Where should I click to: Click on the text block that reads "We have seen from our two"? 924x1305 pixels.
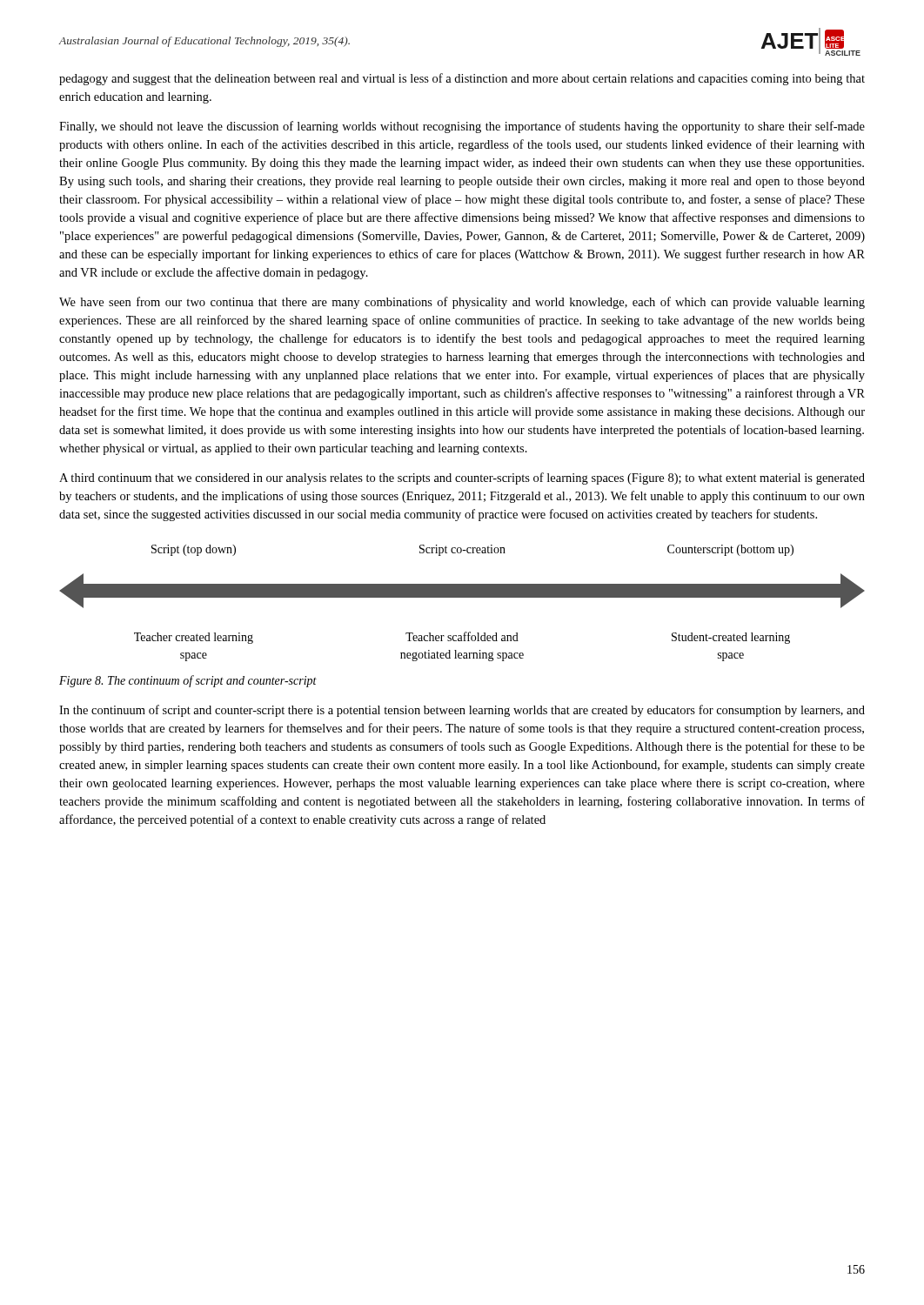coord(462,375)
